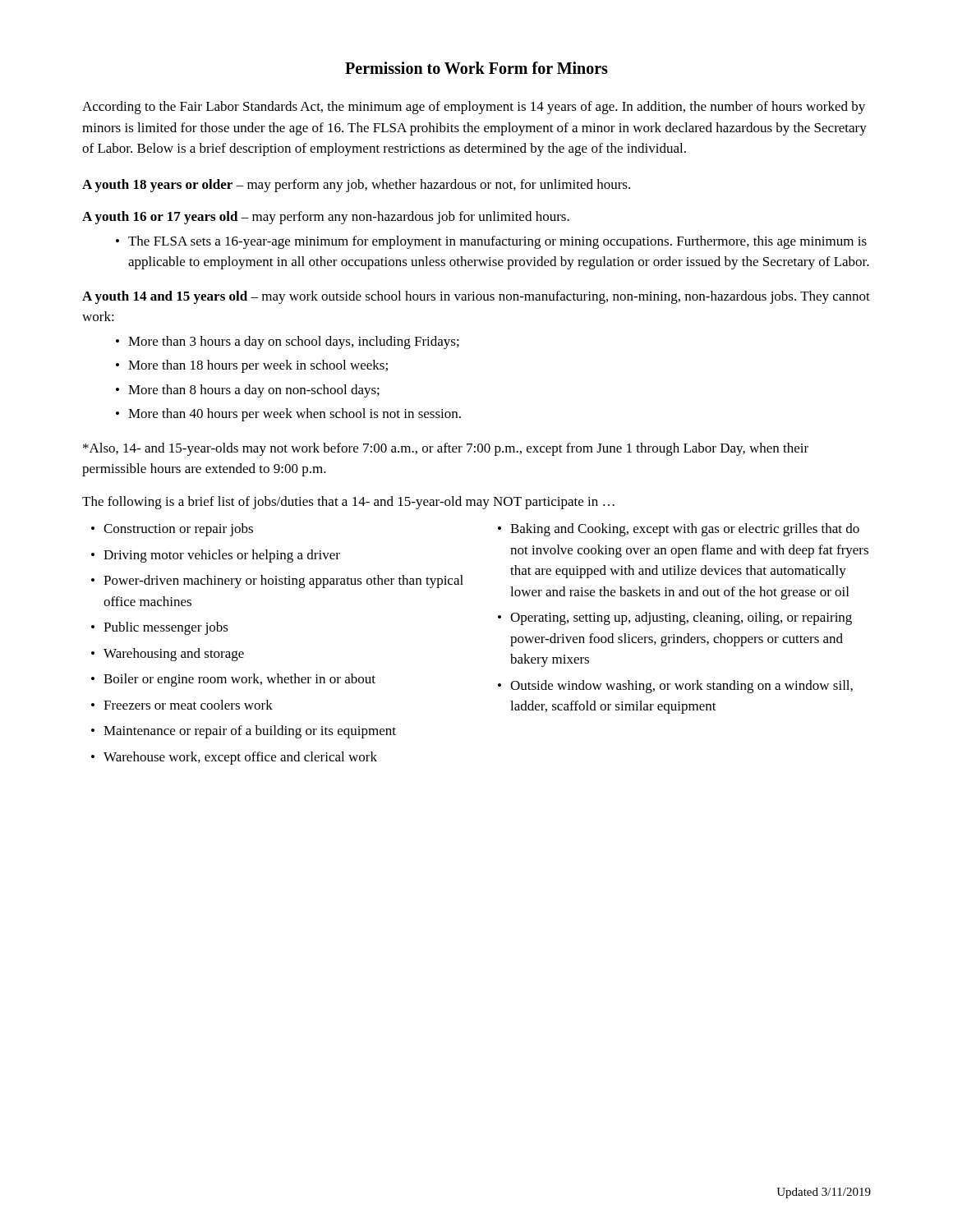The image size is (953, 1232).
Task: Find the block starting "More than 40 hours per week when school"
Action: coord(295,415)
